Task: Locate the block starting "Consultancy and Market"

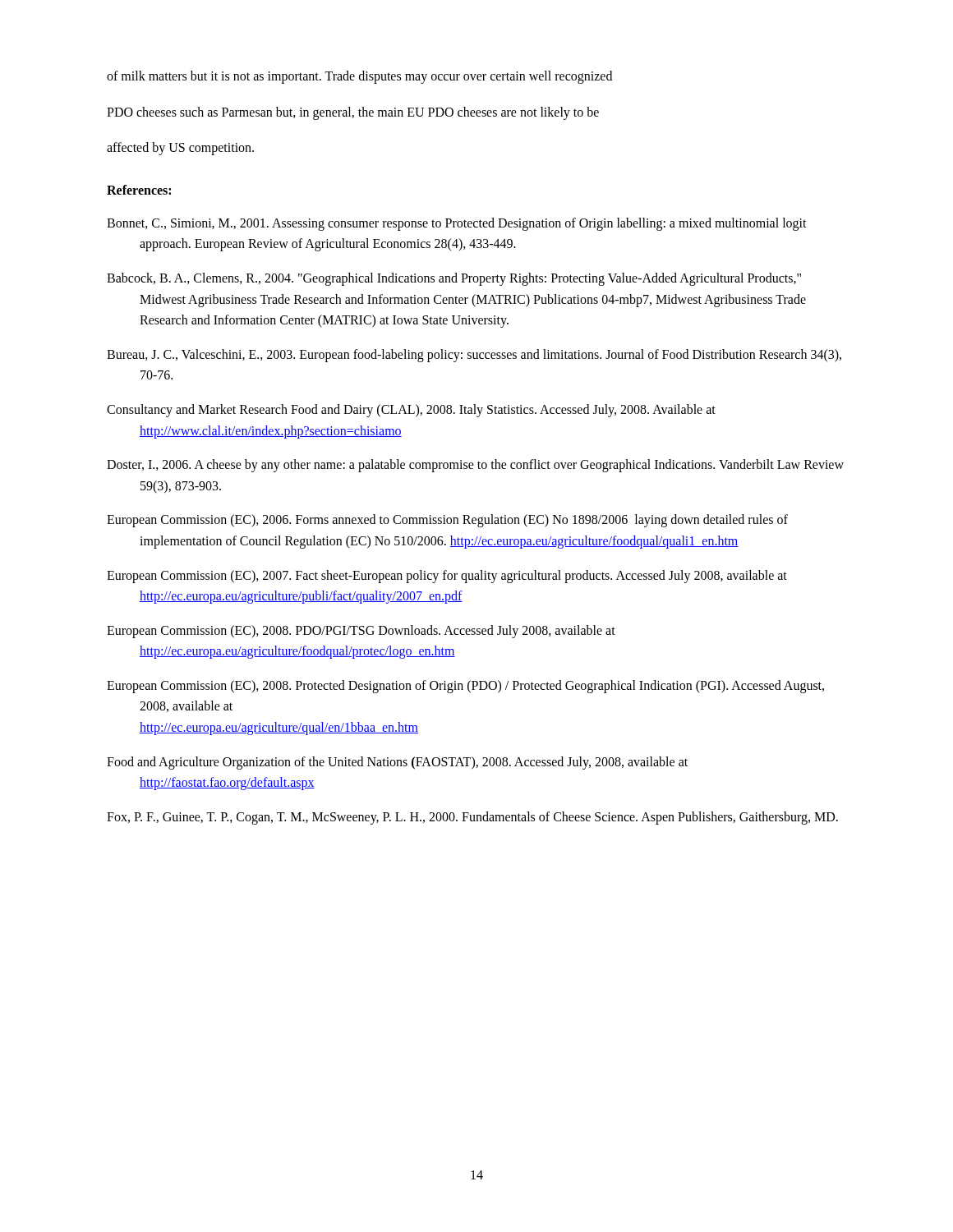Action: pos(411,420)
